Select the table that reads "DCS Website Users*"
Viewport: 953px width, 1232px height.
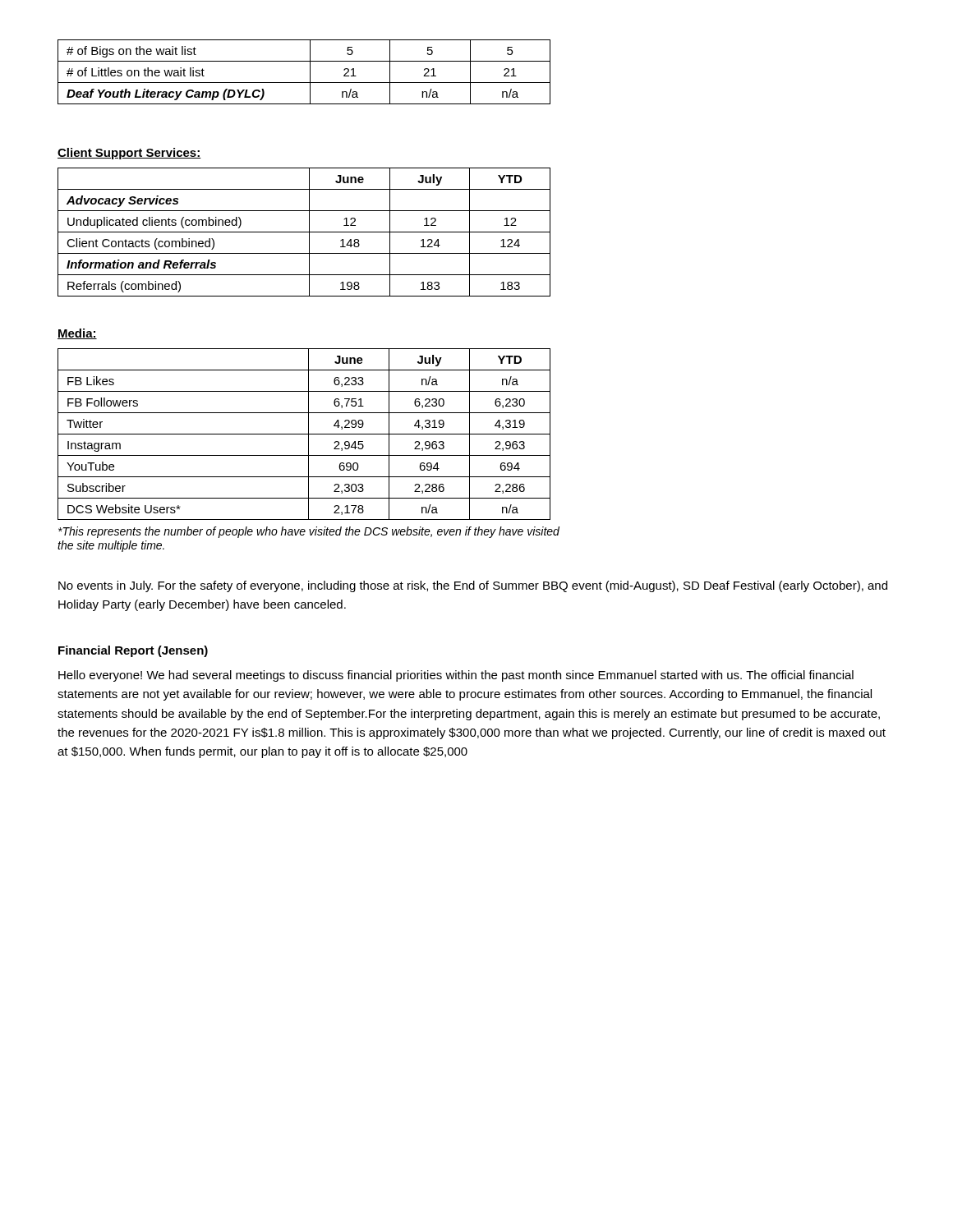(x=476, y=434)
